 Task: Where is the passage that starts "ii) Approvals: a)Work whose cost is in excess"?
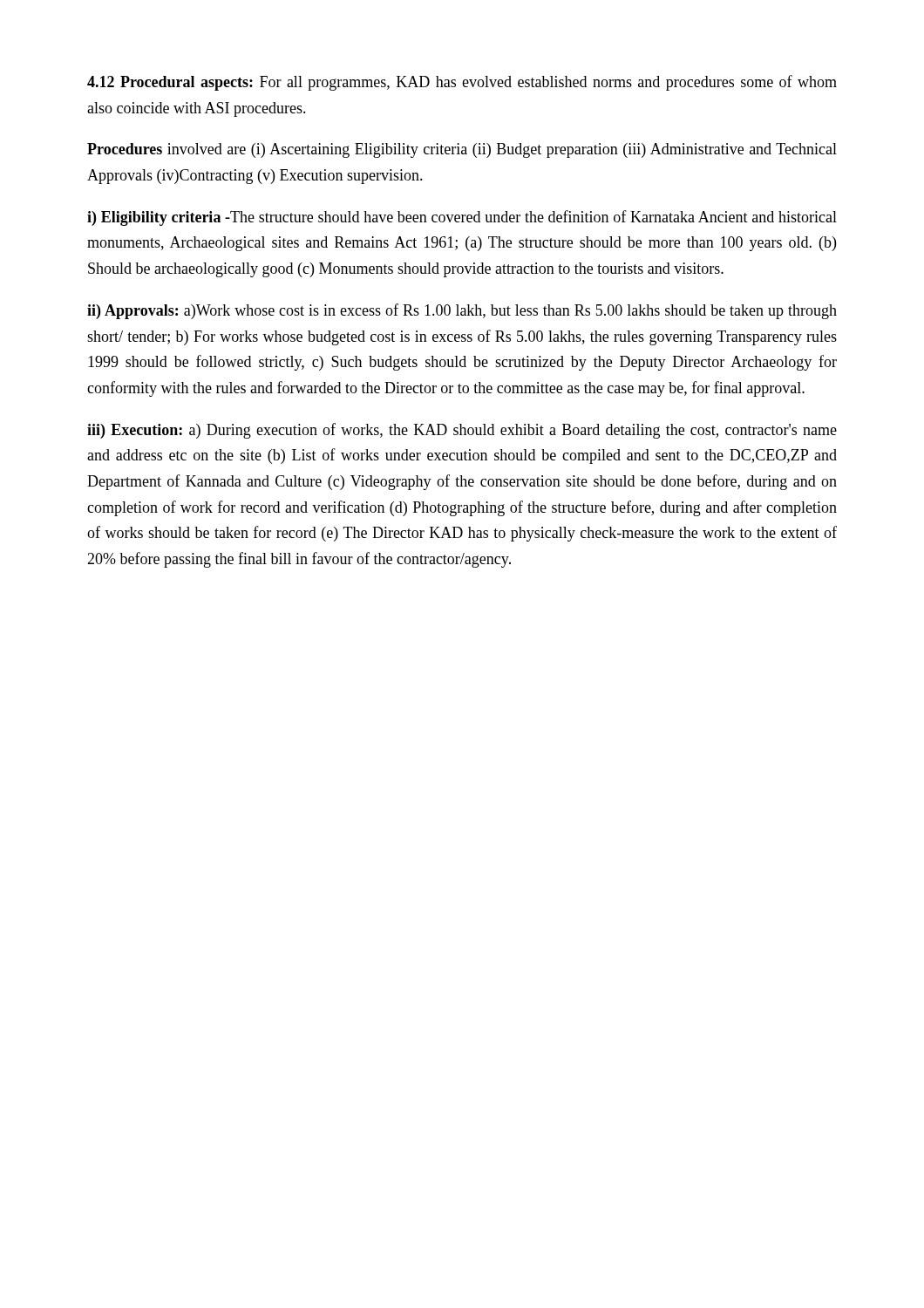(x=462, y=349)
